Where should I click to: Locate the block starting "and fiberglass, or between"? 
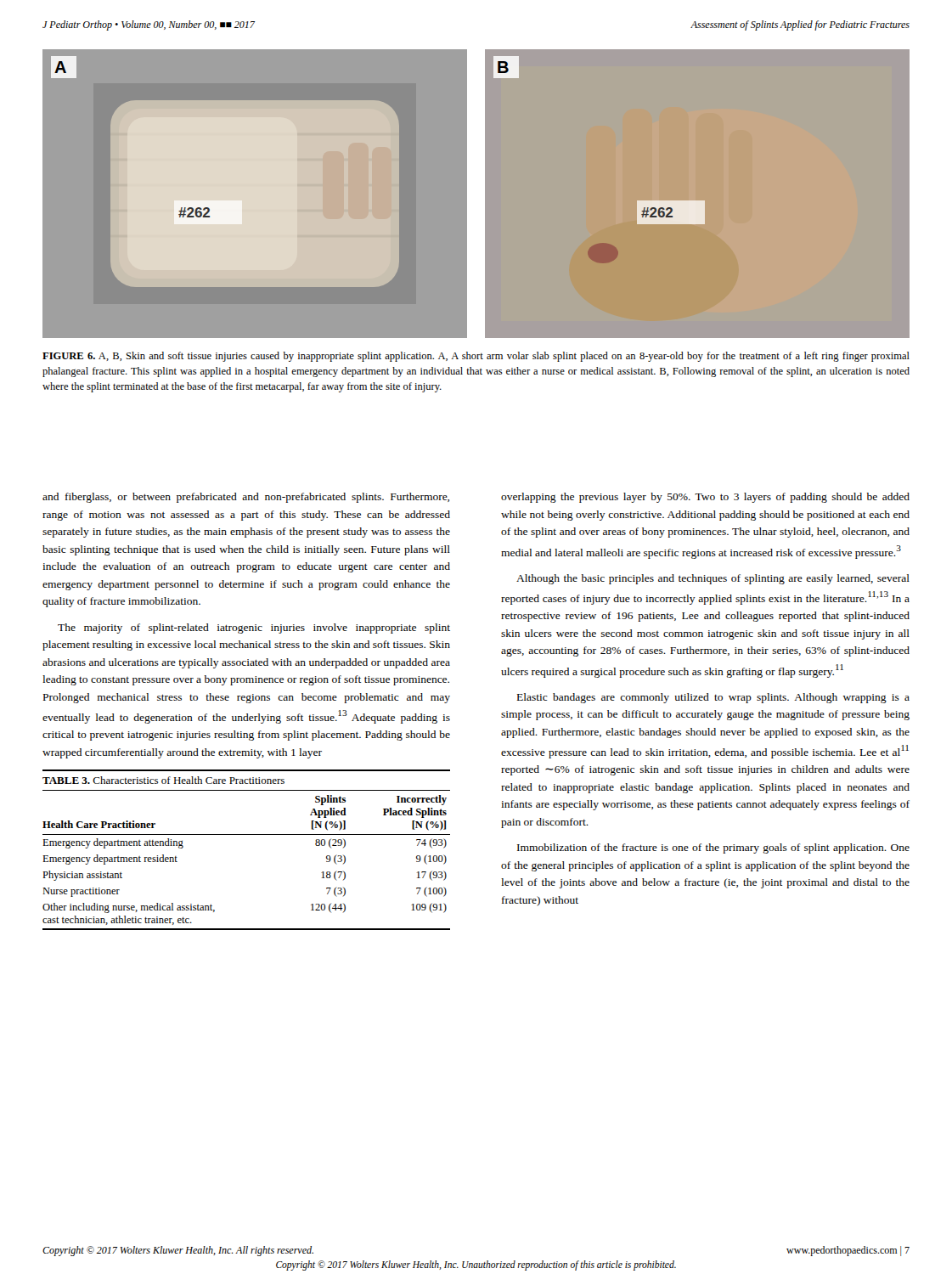pos(246,625)
